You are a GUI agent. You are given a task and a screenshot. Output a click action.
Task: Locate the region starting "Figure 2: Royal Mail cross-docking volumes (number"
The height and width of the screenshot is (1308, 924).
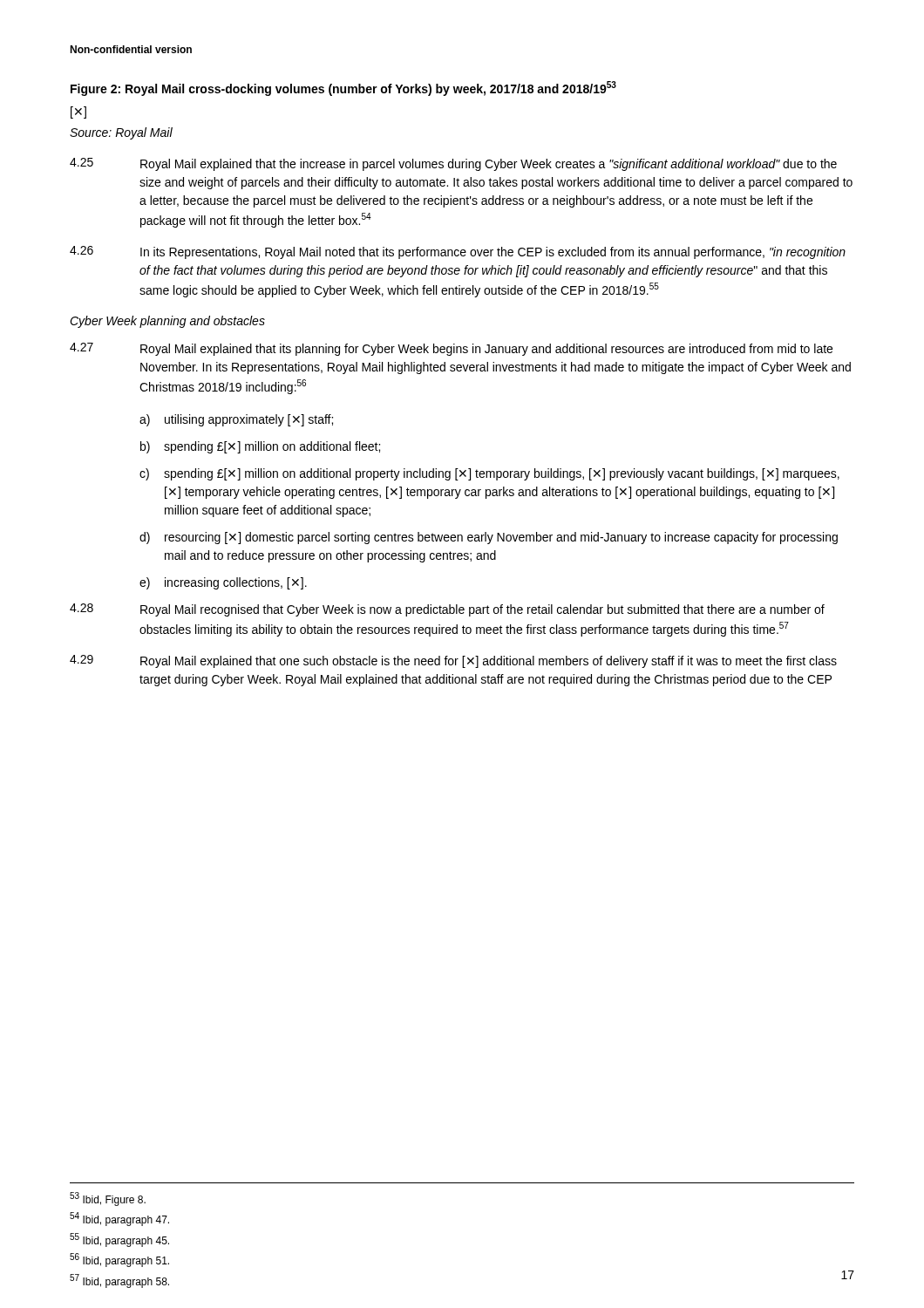[x=343, y=88]
